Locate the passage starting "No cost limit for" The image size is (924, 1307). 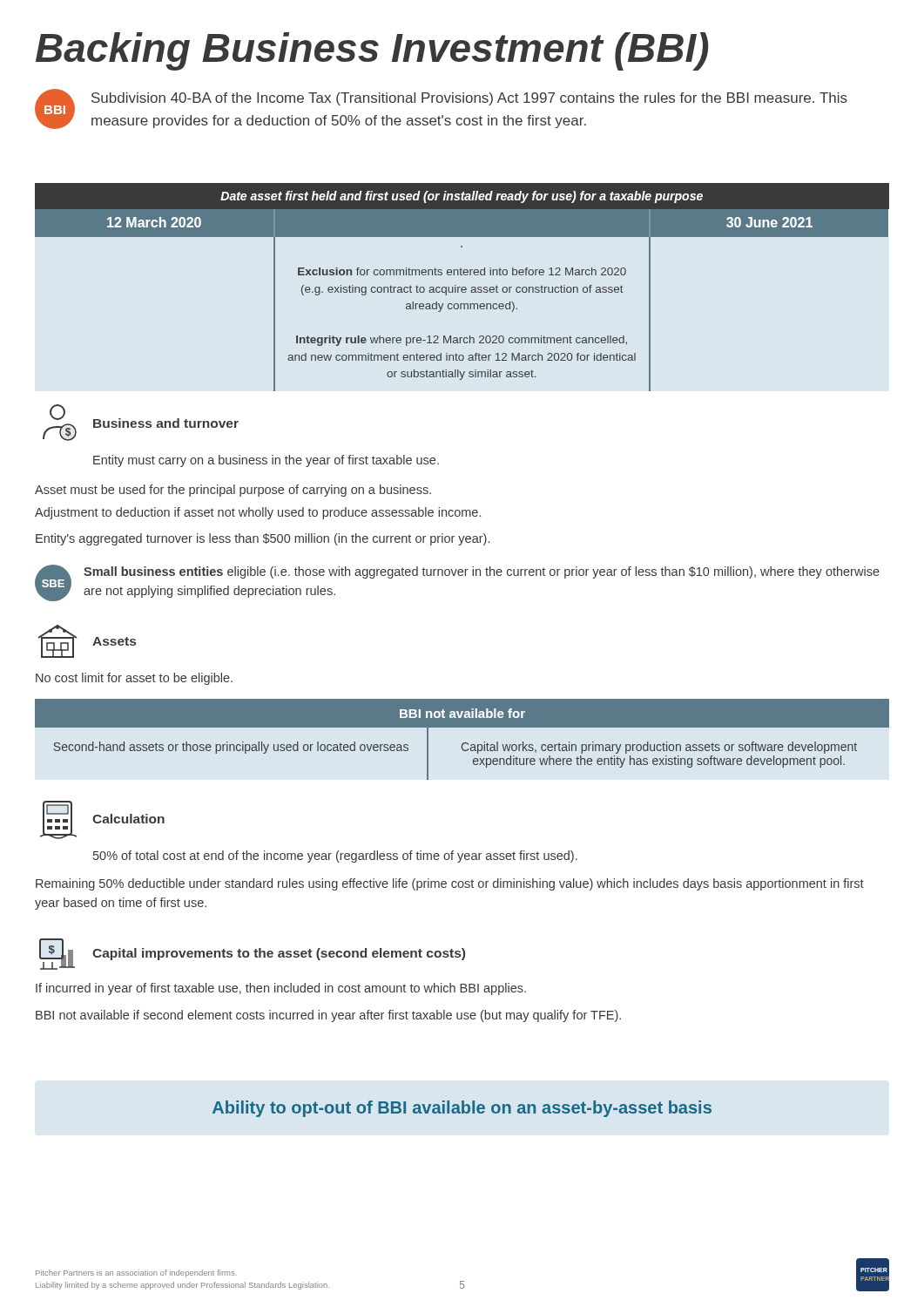134,678
